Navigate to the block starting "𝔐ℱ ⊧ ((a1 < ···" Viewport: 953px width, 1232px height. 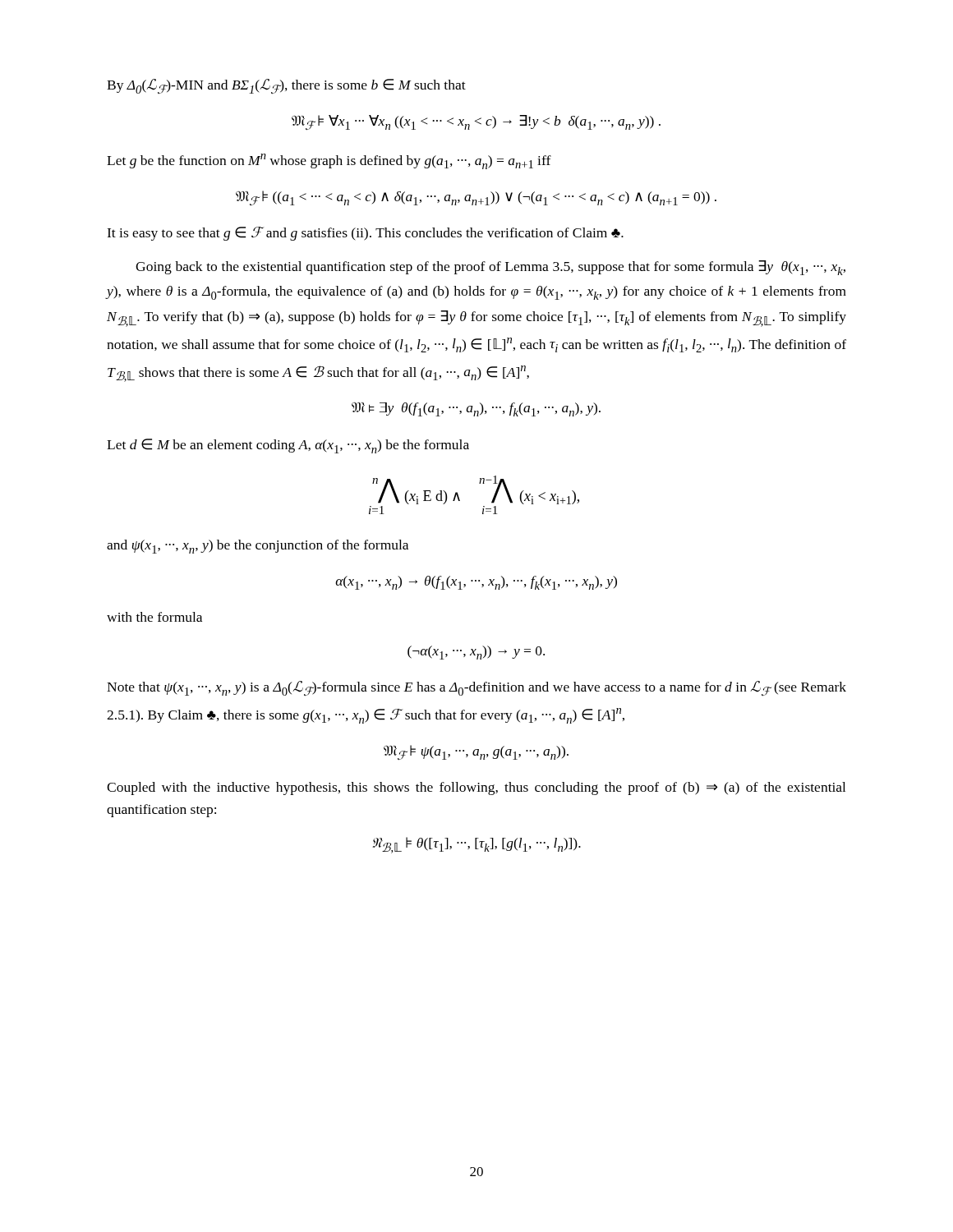click(x=476, y=198)
